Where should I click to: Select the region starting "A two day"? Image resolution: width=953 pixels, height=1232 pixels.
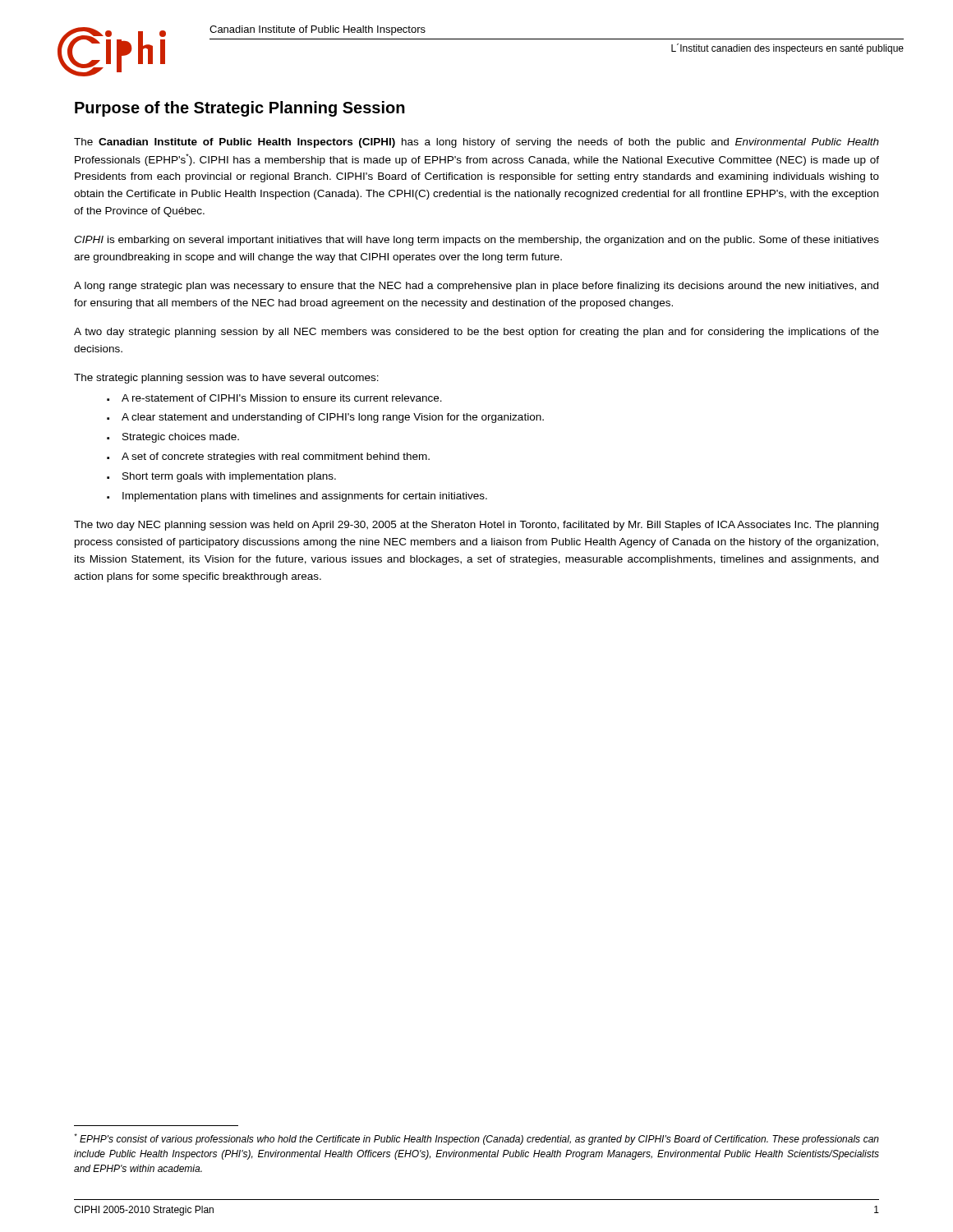476,340
